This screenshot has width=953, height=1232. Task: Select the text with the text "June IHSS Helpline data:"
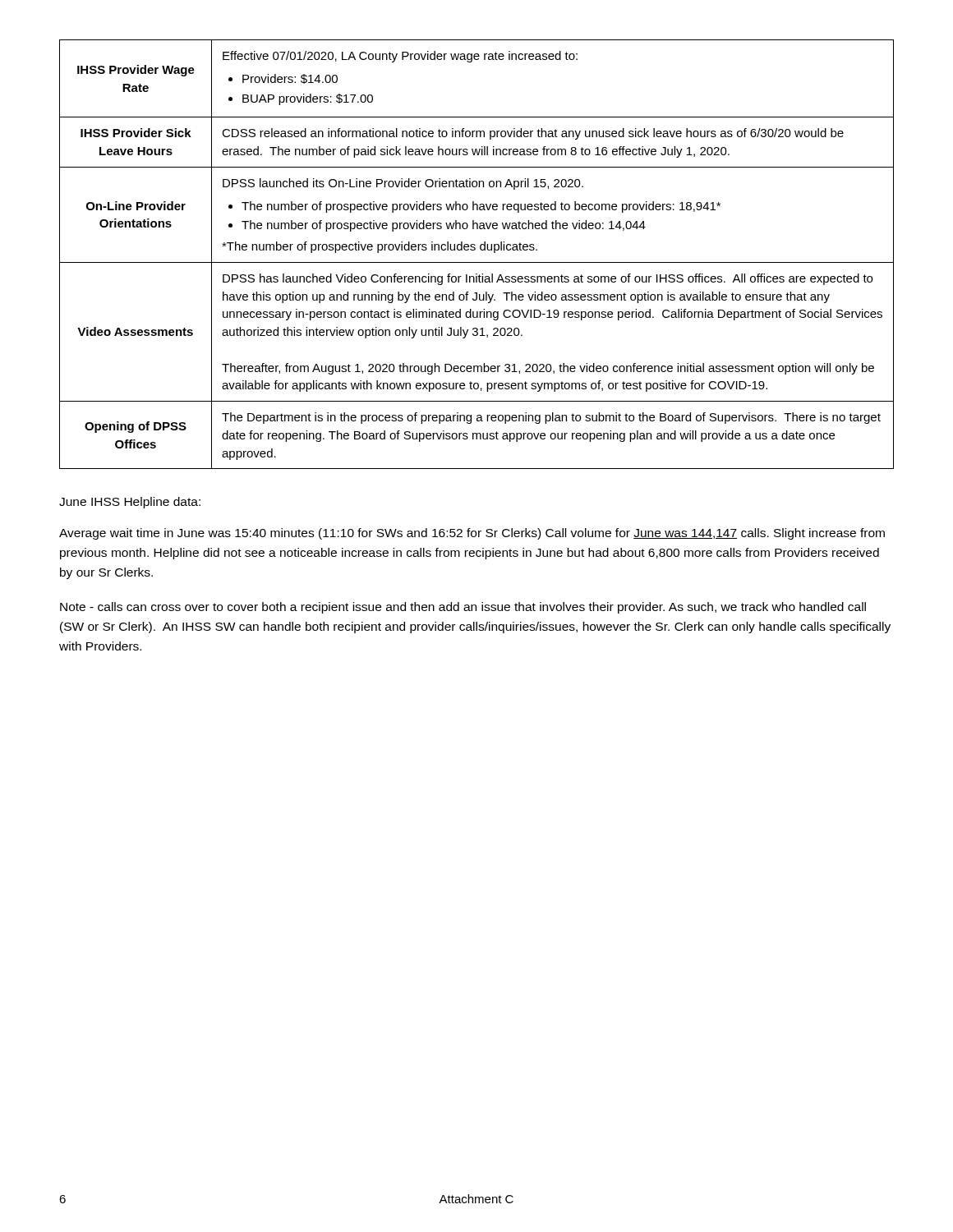[130, 502]
